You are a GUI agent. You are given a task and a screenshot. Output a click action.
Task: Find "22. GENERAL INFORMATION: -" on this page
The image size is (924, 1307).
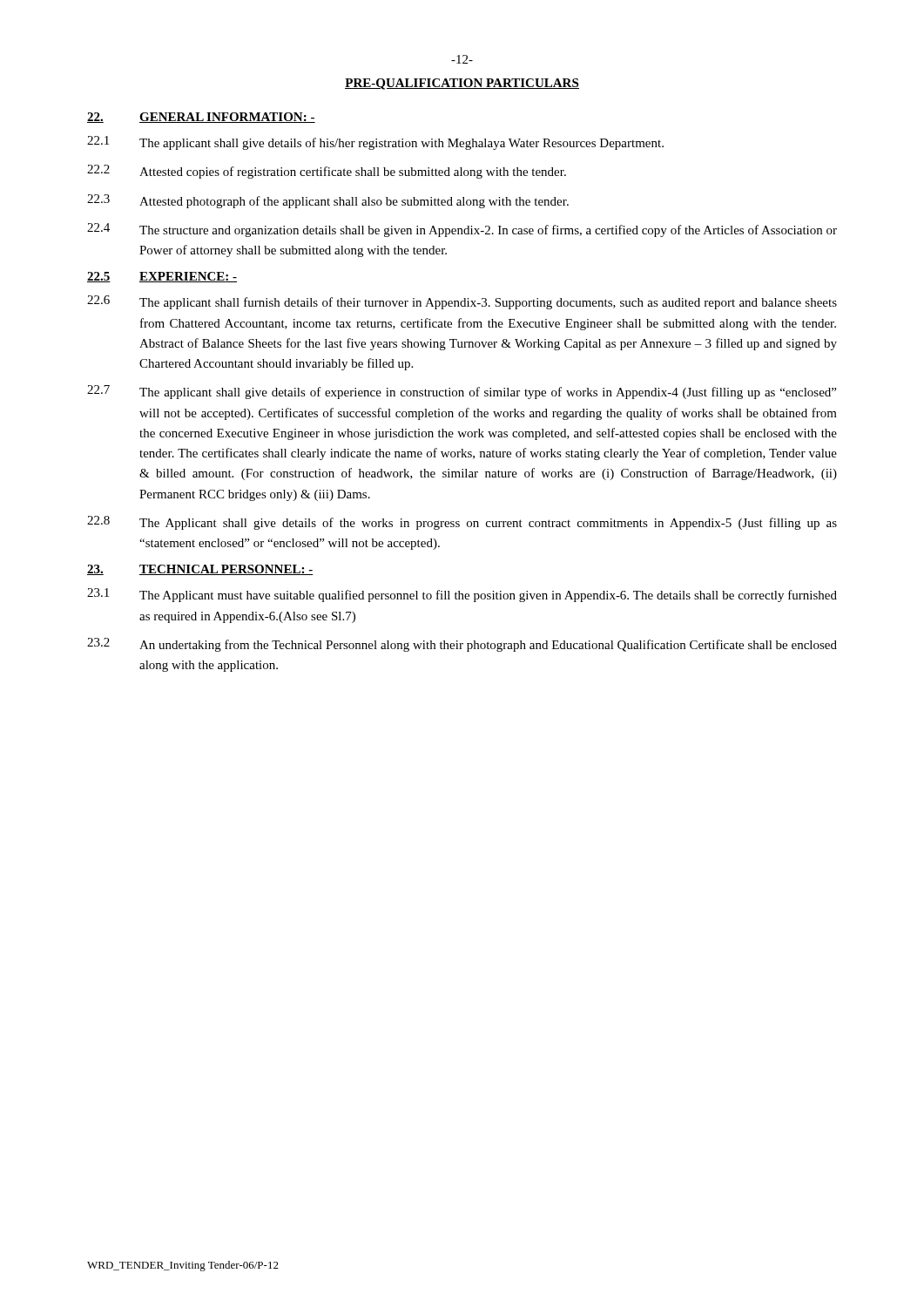201,117
